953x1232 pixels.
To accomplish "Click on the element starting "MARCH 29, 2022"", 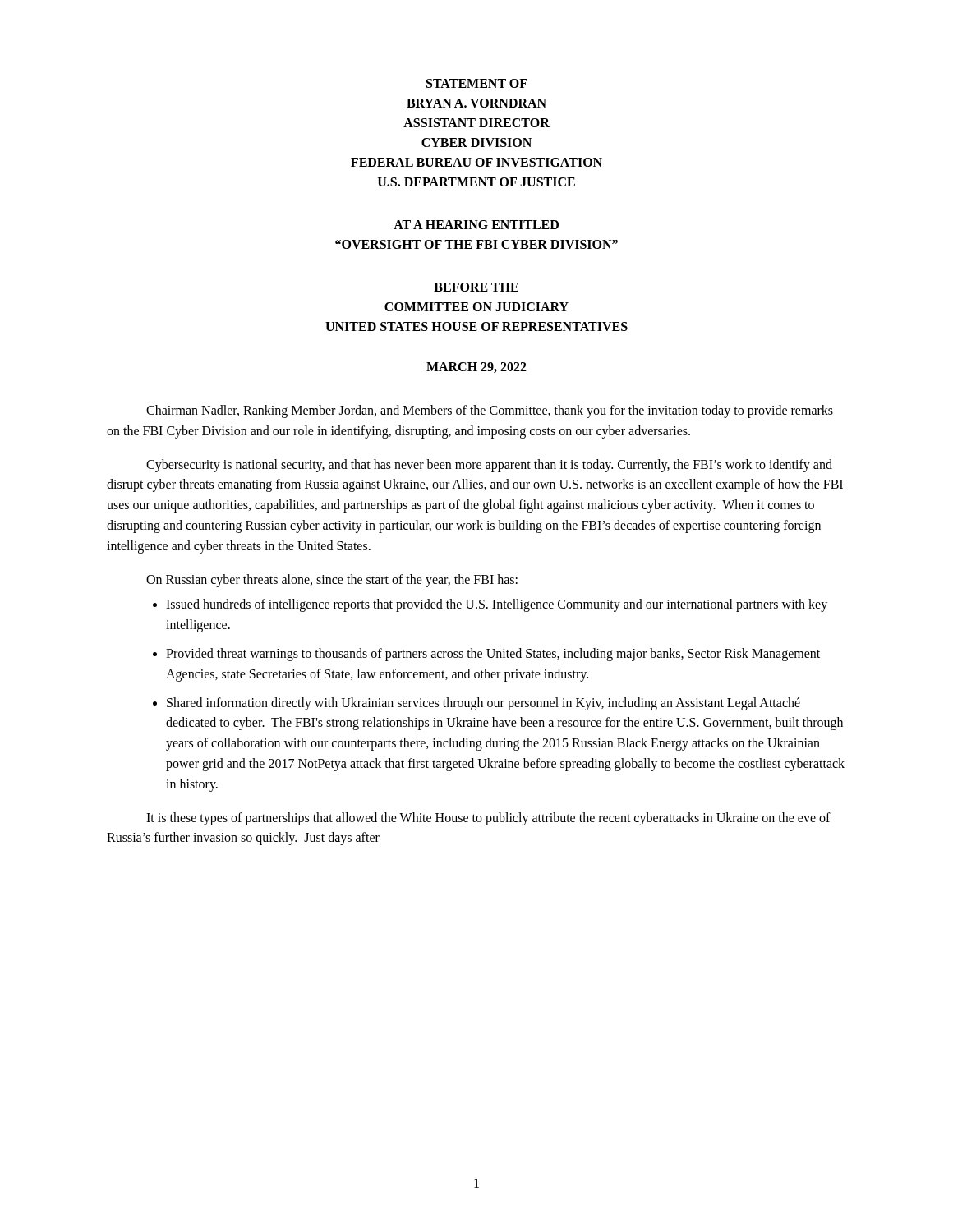I will (476, 367).
